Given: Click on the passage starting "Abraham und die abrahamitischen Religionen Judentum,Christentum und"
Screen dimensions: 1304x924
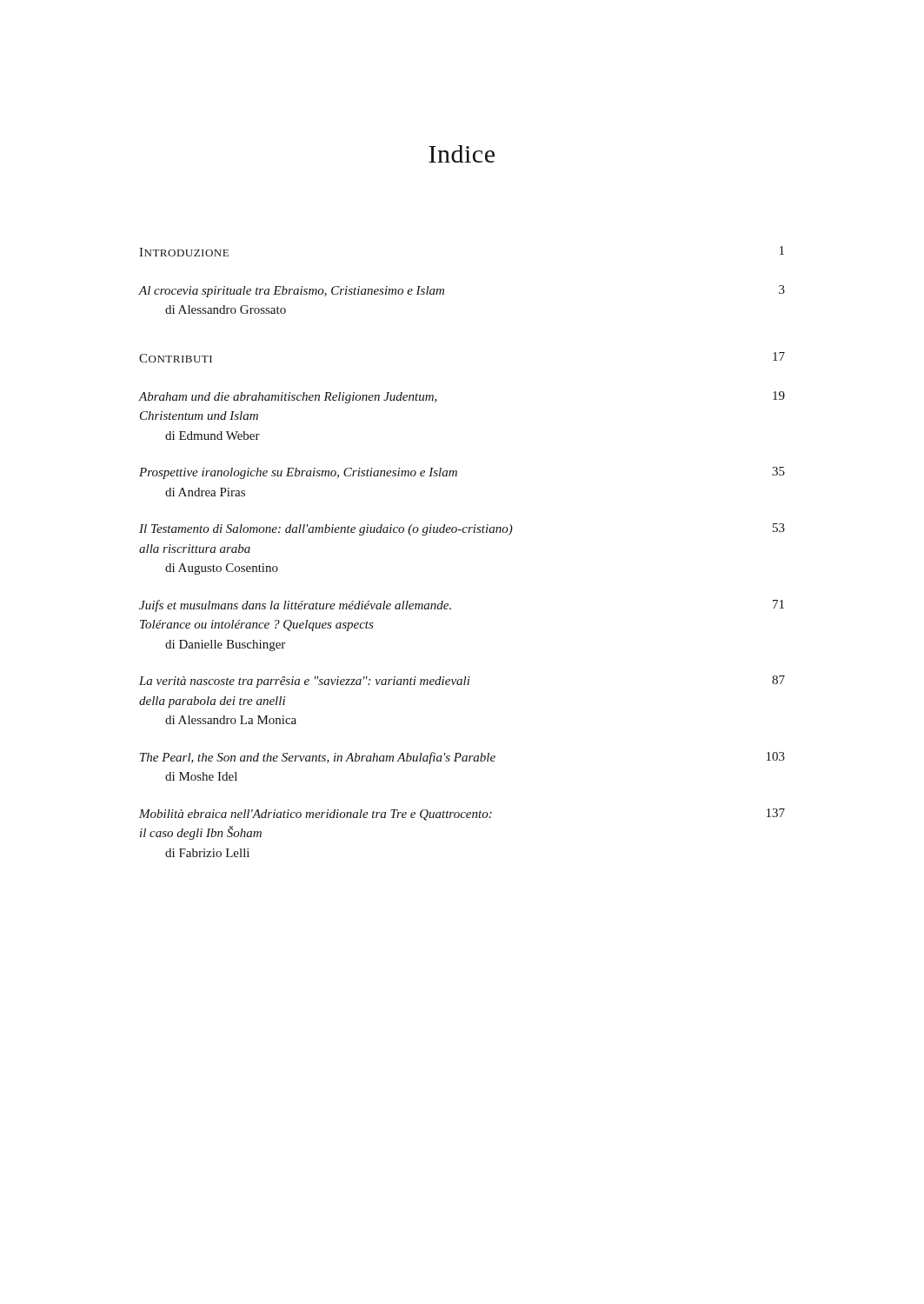Looking at the screenshot, I should pos(288,399).
